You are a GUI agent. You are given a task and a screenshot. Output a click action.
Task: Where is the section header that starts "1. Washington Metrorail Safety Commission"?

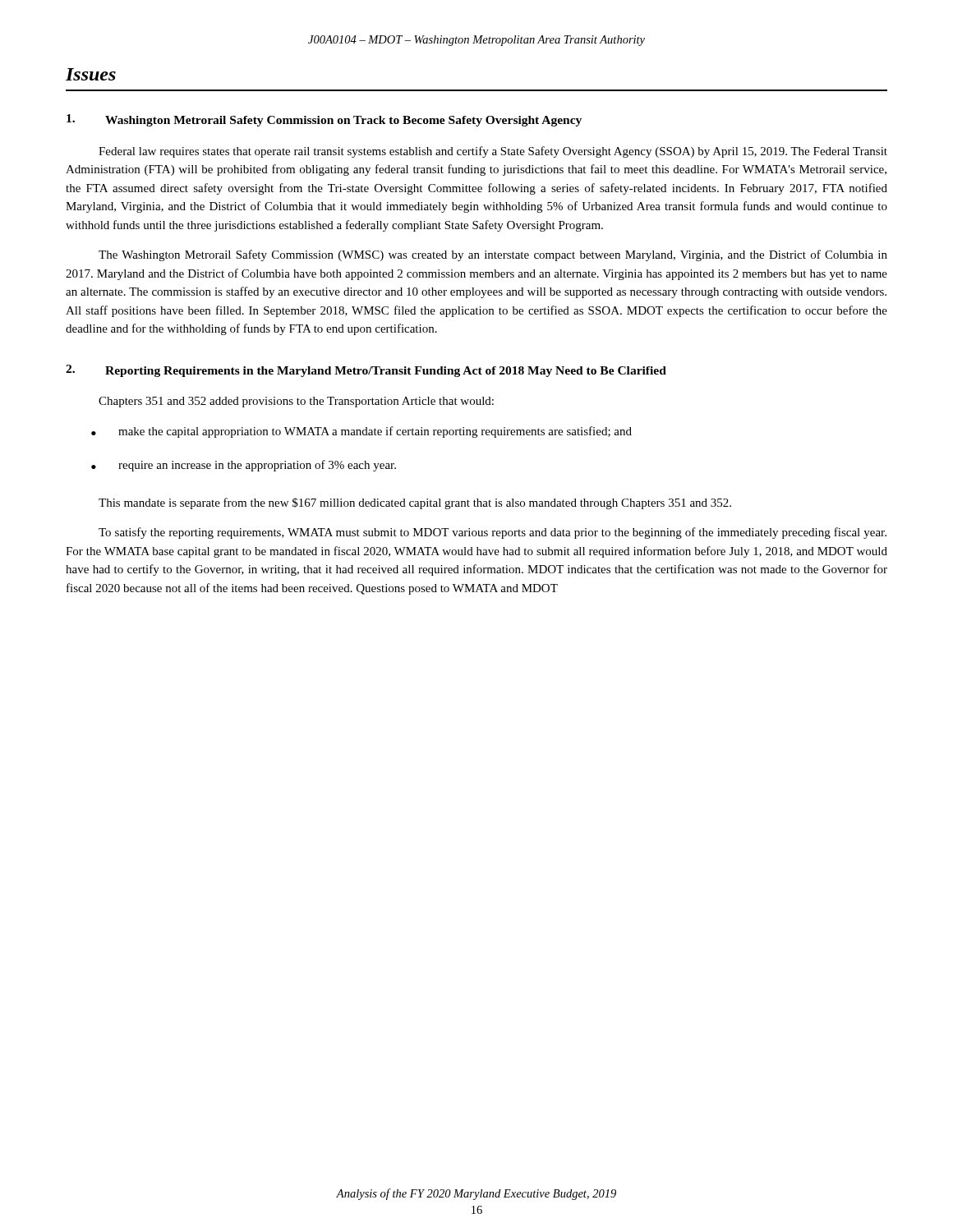click(324, 120)
